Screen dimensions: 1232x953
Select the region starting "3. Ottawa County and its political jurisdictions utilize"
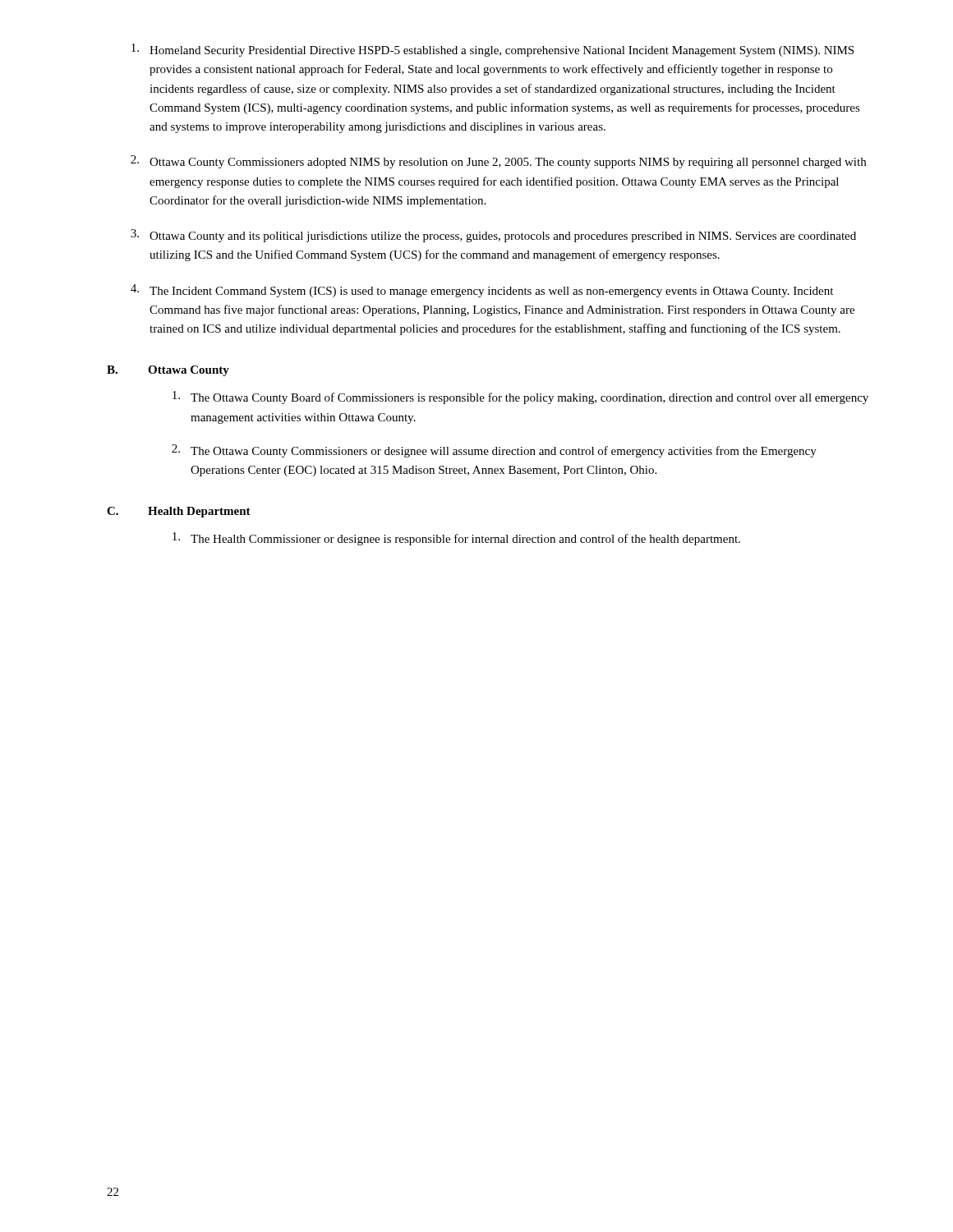click(x=489, y=246)
